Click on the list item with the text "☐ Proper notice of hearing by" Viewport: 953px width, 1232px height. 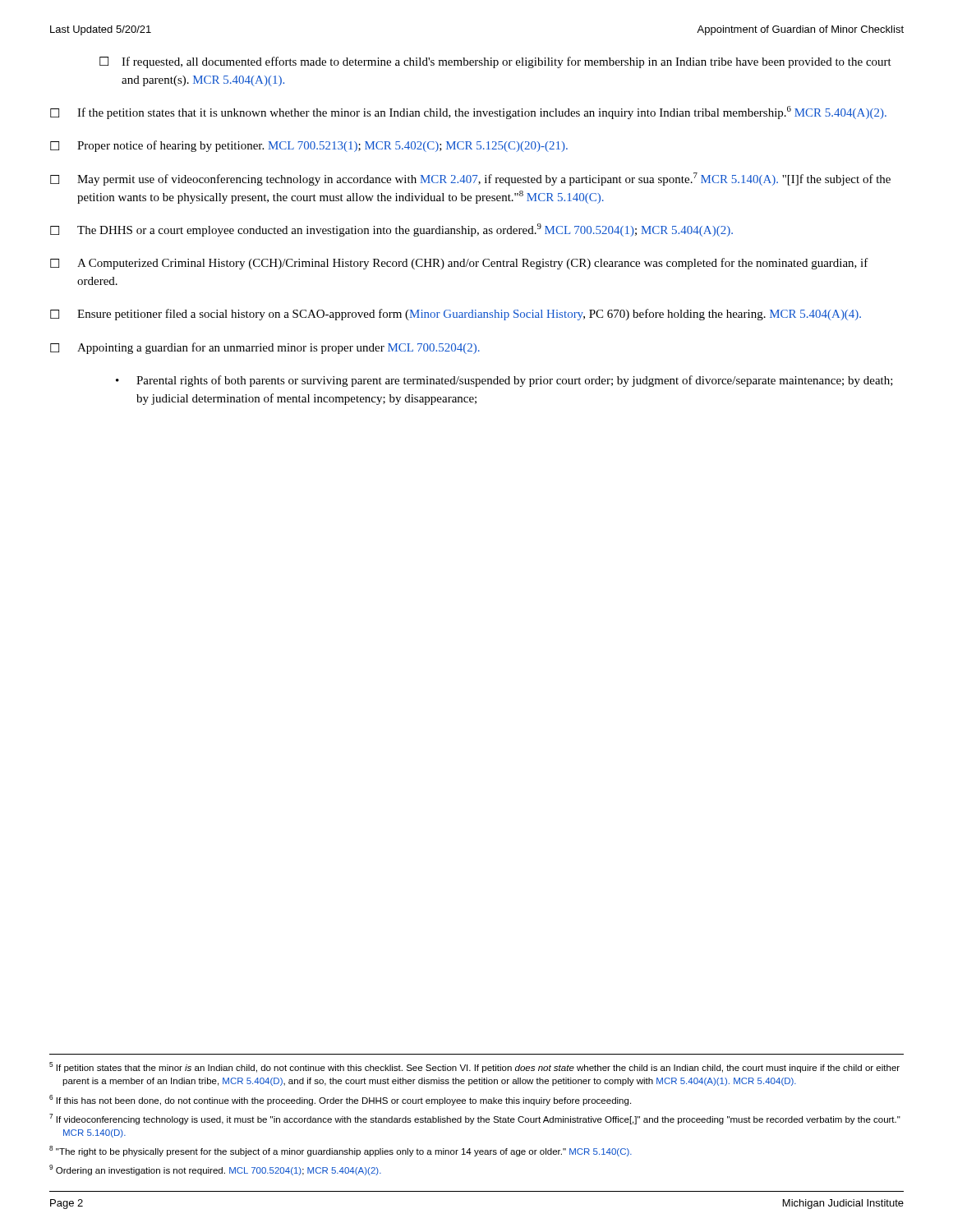pyautogui.click(x=476, y=147)
